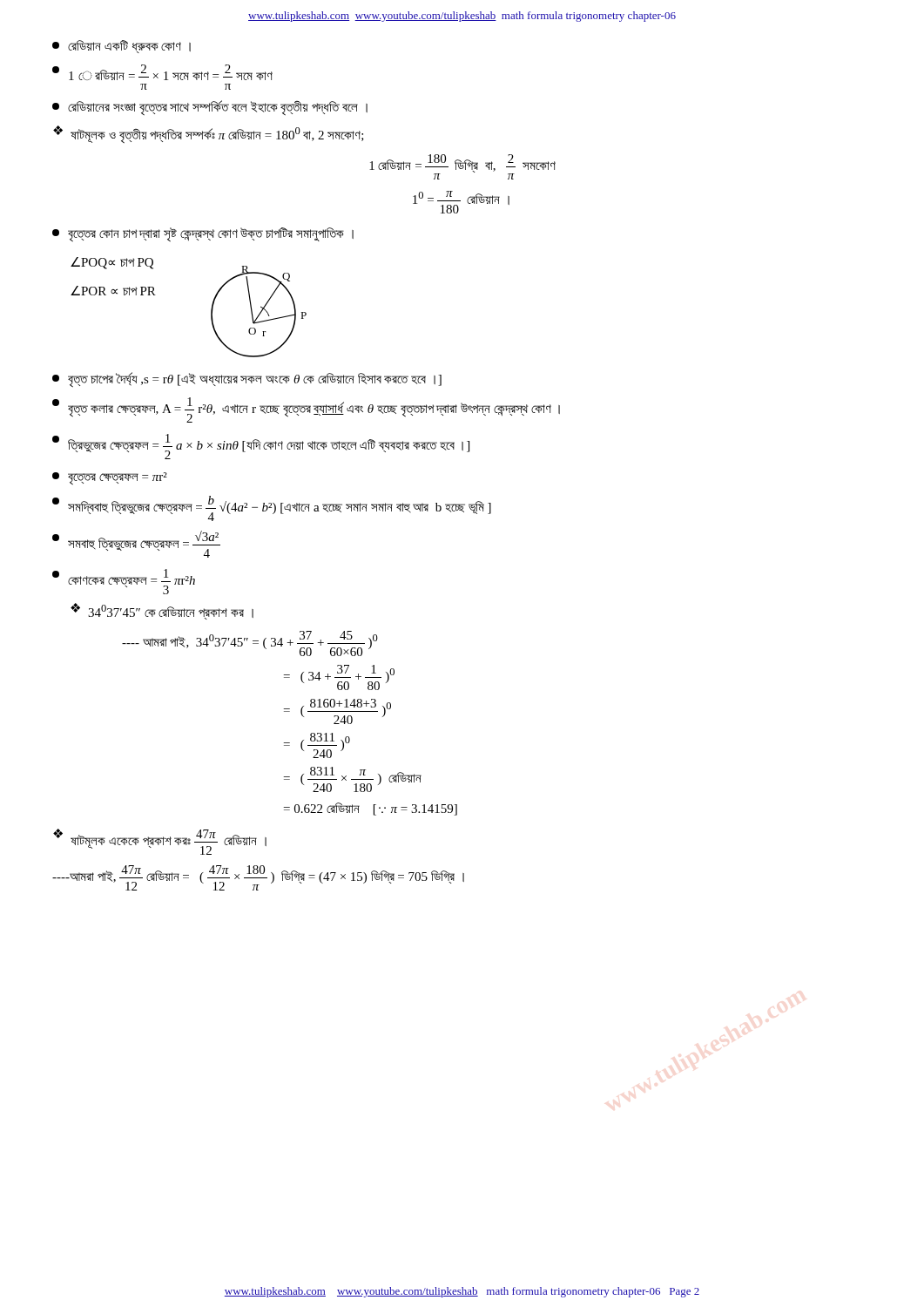Point to the element starting "রেডিয়ানের সংজ্ঞা বৃত্তের সাথে সম্পর্কিত"
The height and width of the screenshot is (1307, 924).
tap(210, 108)
